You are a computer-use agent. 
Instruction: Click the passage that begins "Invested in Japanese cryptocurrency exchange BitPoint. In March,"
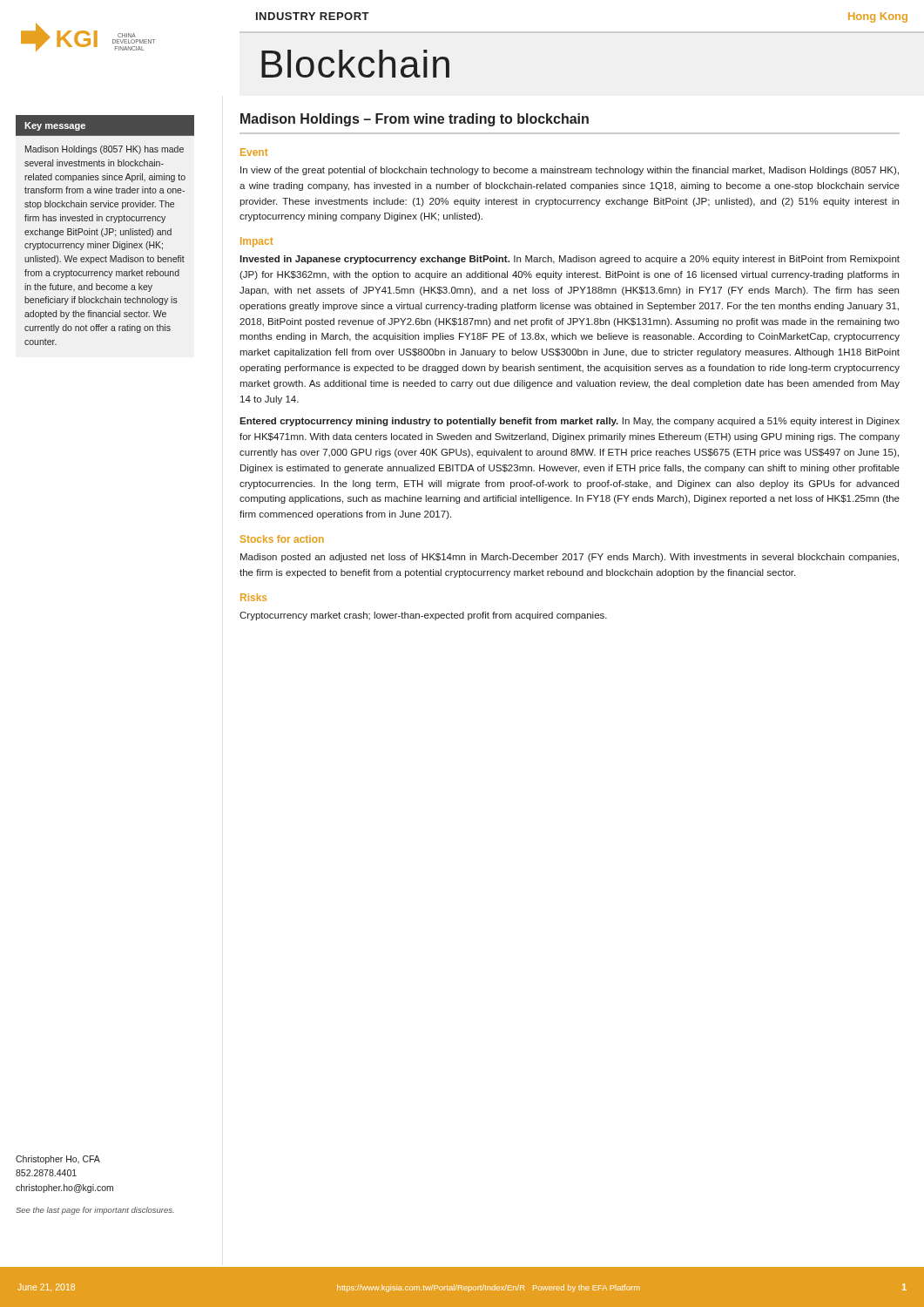pos(570,329)
